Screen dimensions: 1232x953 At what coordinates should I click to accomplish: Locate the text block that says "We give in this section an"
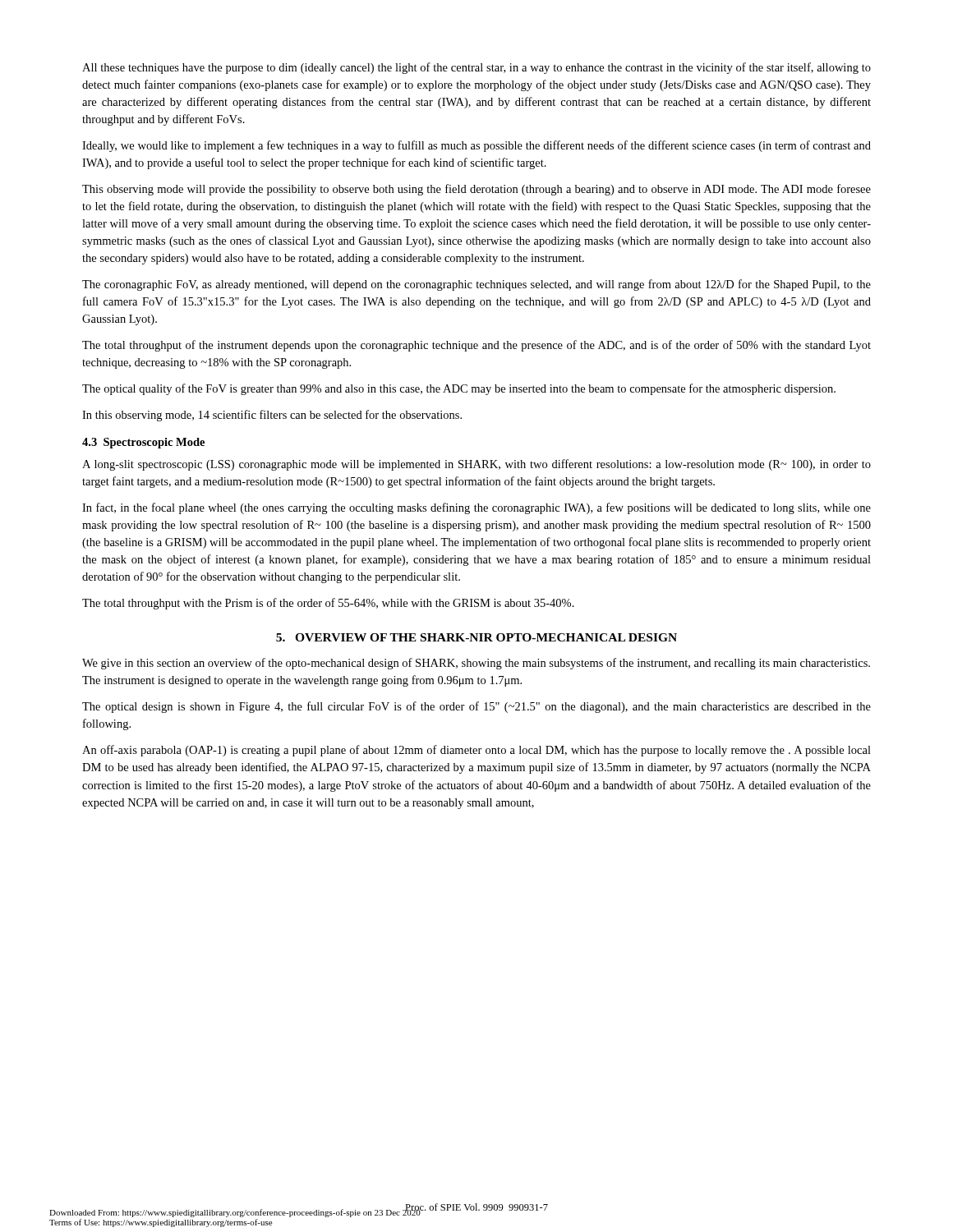476,672
